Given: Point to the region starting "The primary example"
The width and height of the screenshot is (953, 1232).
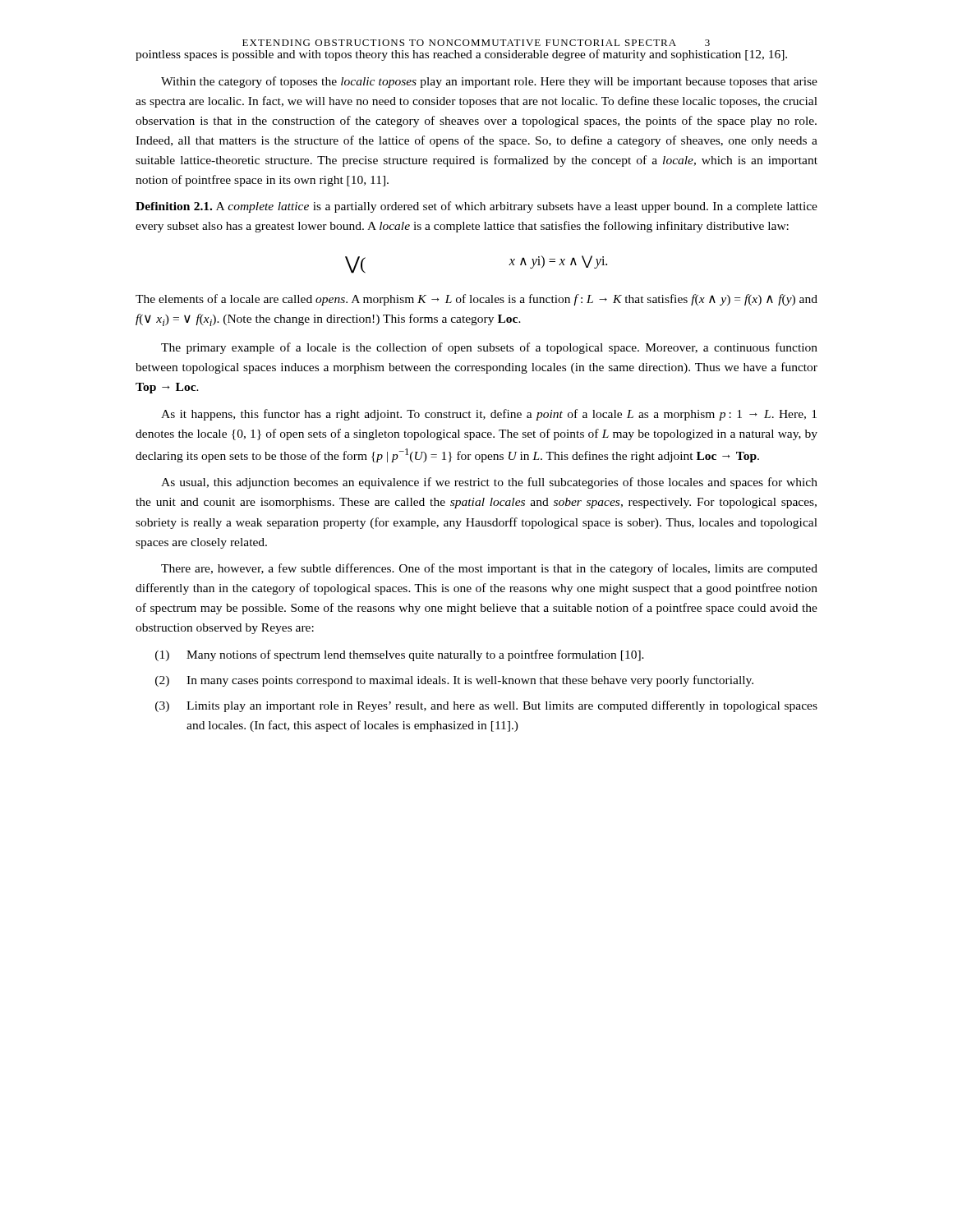Looking at the screenshot, I should [x=476, y=367].
